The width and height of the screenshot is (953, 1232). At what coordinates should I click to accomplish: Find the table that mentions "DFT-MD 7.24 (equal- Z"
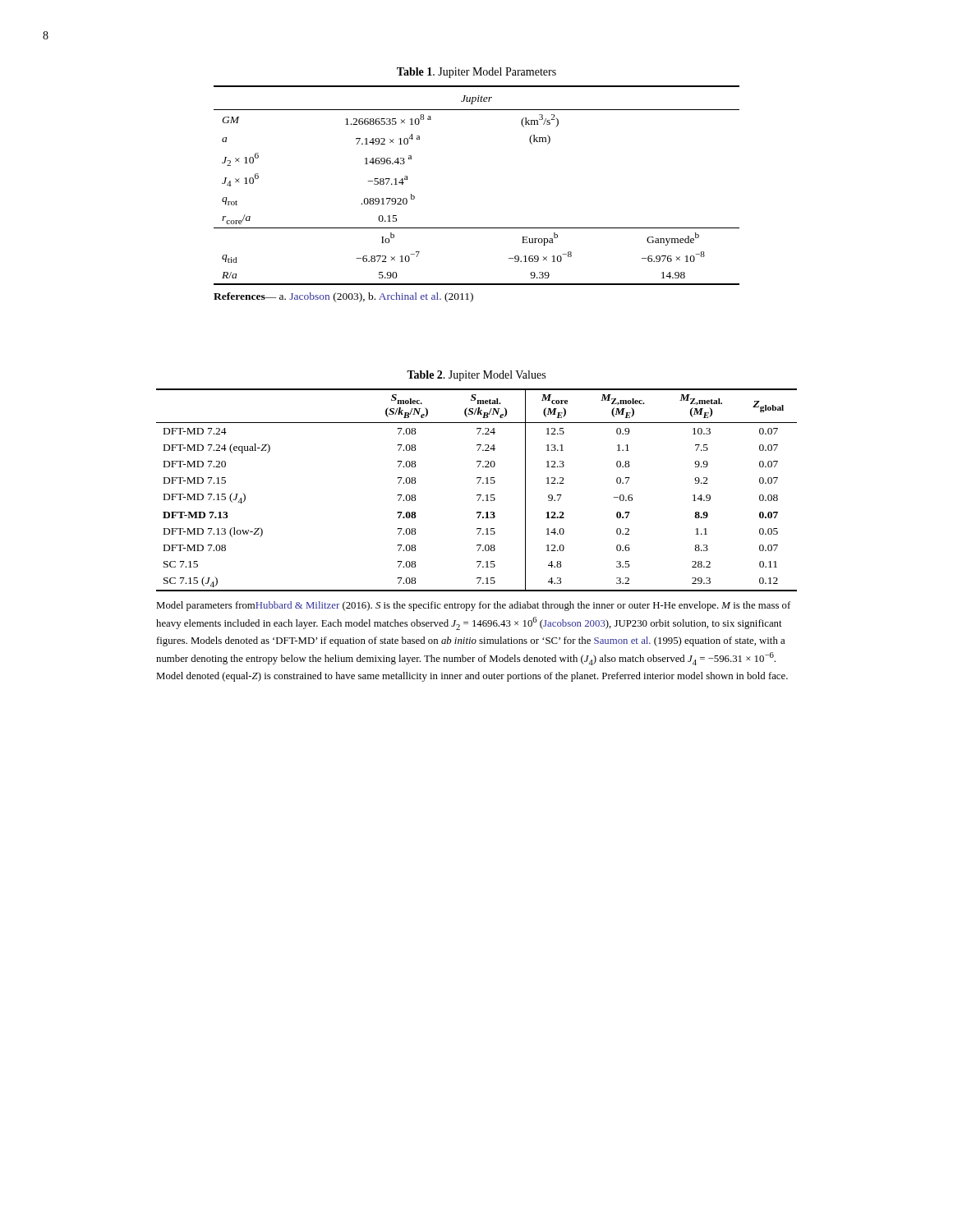pyautogui.click(x=476, y=536)
